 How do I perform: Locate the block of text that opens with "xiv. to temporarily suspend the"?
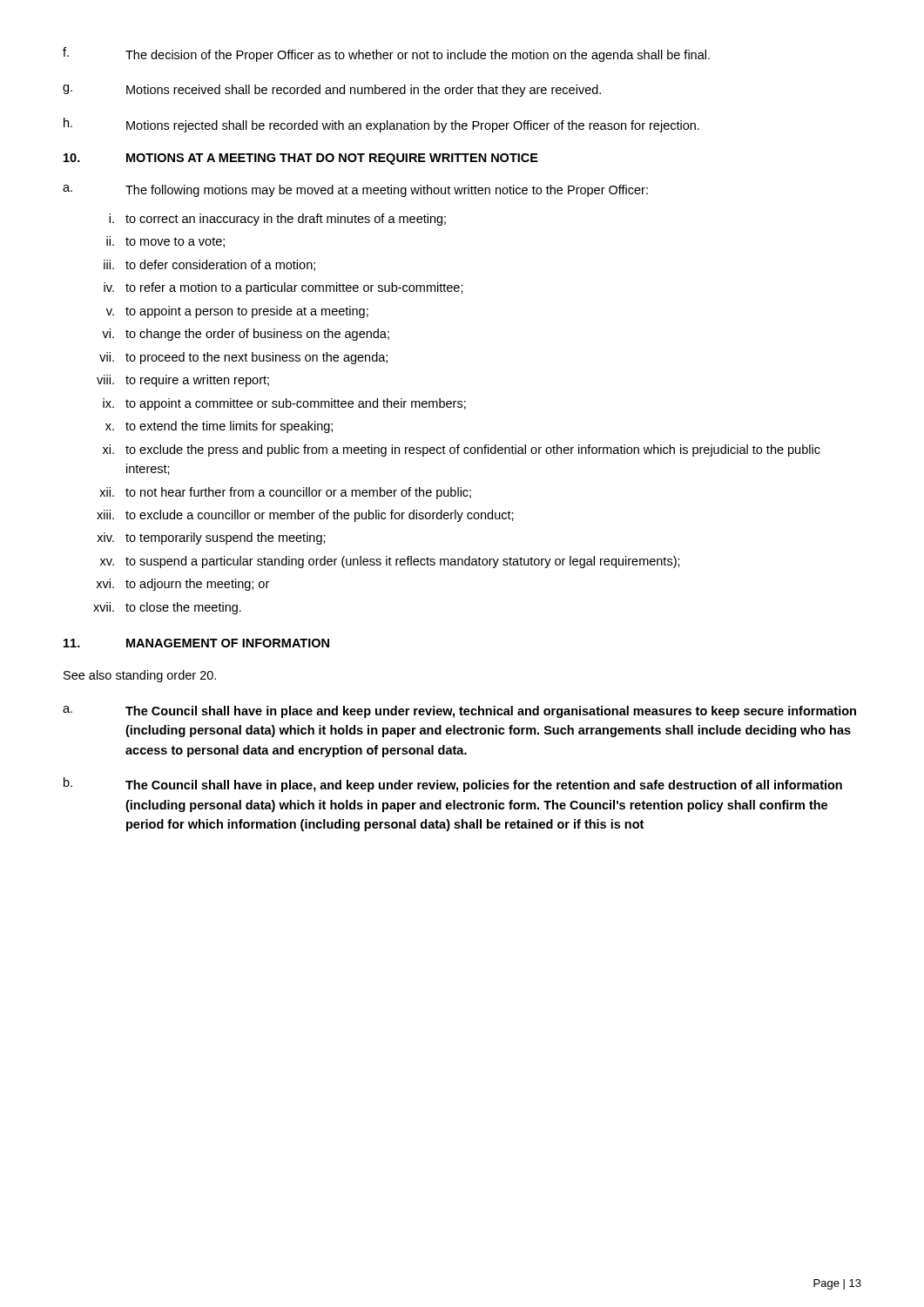(211, 538)
